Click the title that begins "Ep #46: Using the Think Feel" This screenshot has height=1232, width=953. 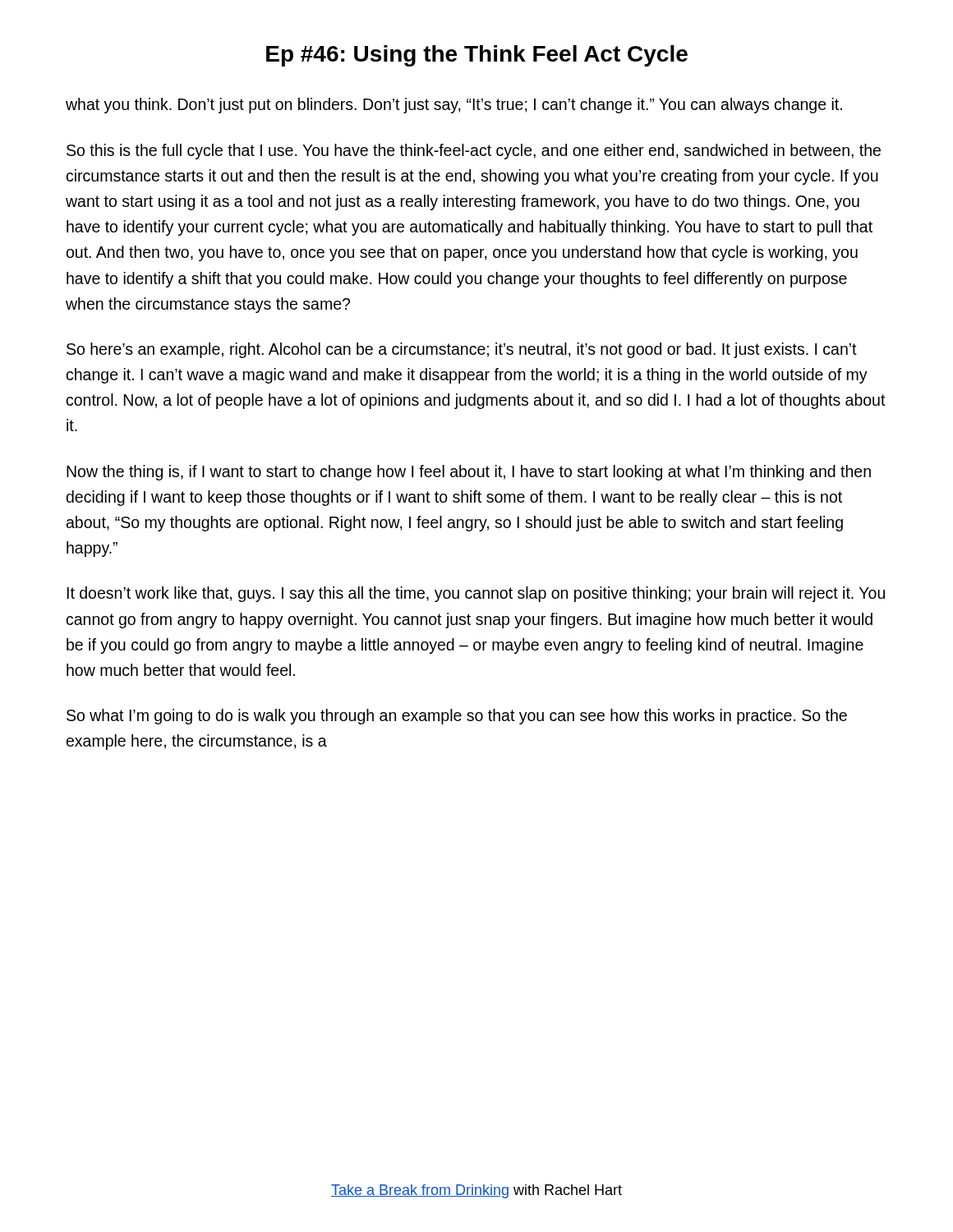[476, 54]
